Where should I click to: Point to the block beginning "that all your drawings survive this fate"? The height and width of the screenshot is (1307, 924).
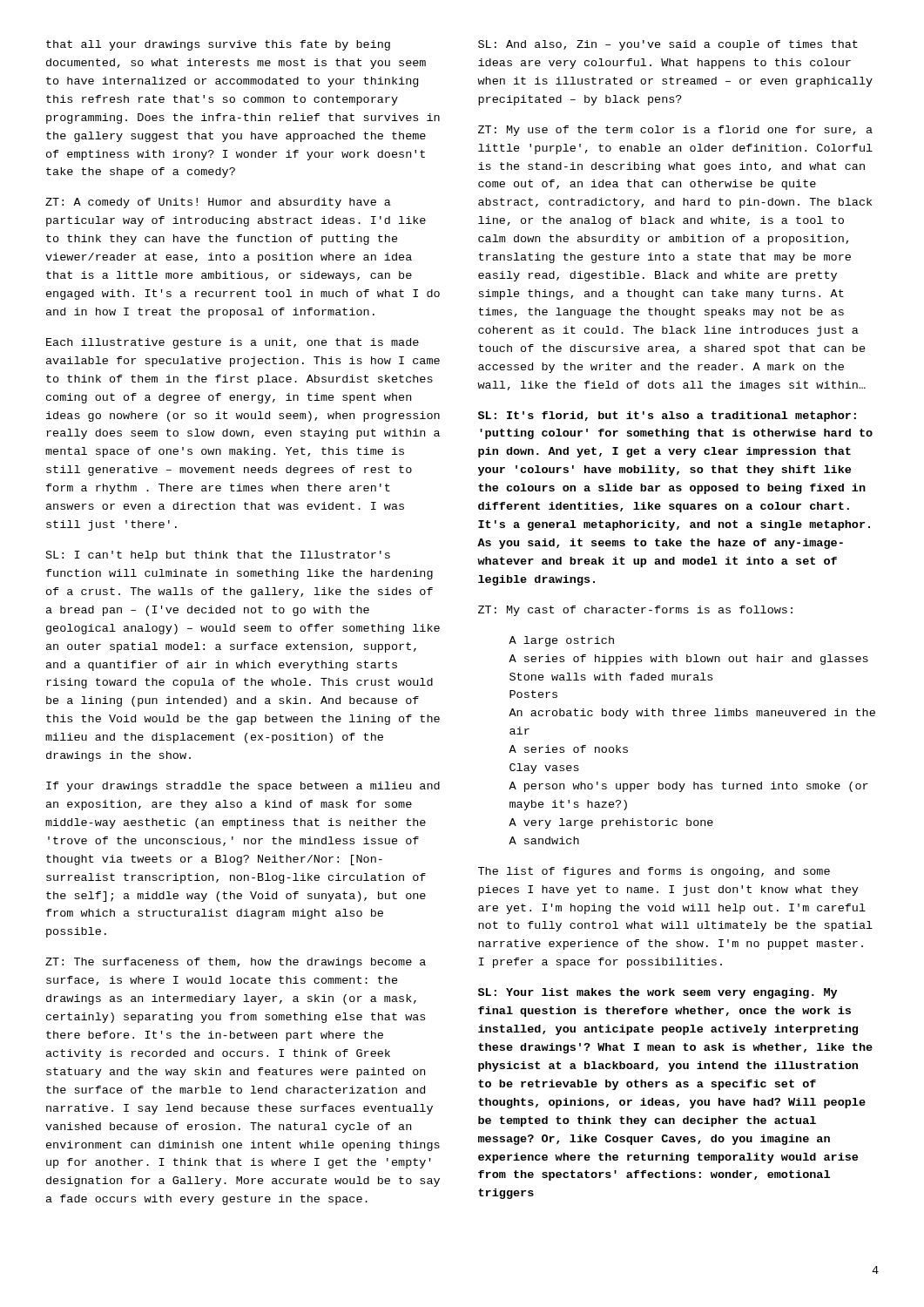click(x=243, y=109)
